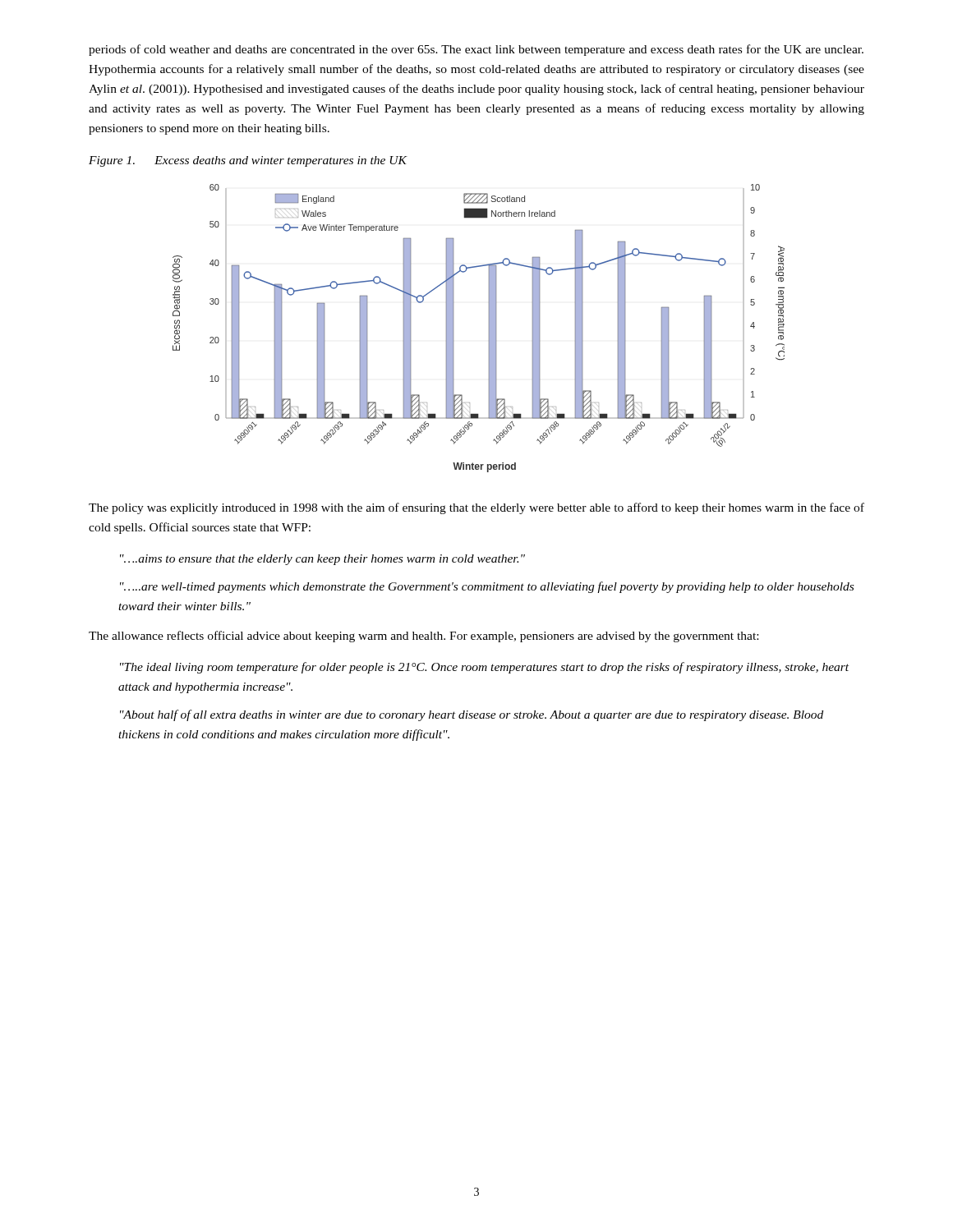Point to the block beginning ""….aims to ensure that the"
This screenshot has width=953, height=1232.
click(322, 558)
